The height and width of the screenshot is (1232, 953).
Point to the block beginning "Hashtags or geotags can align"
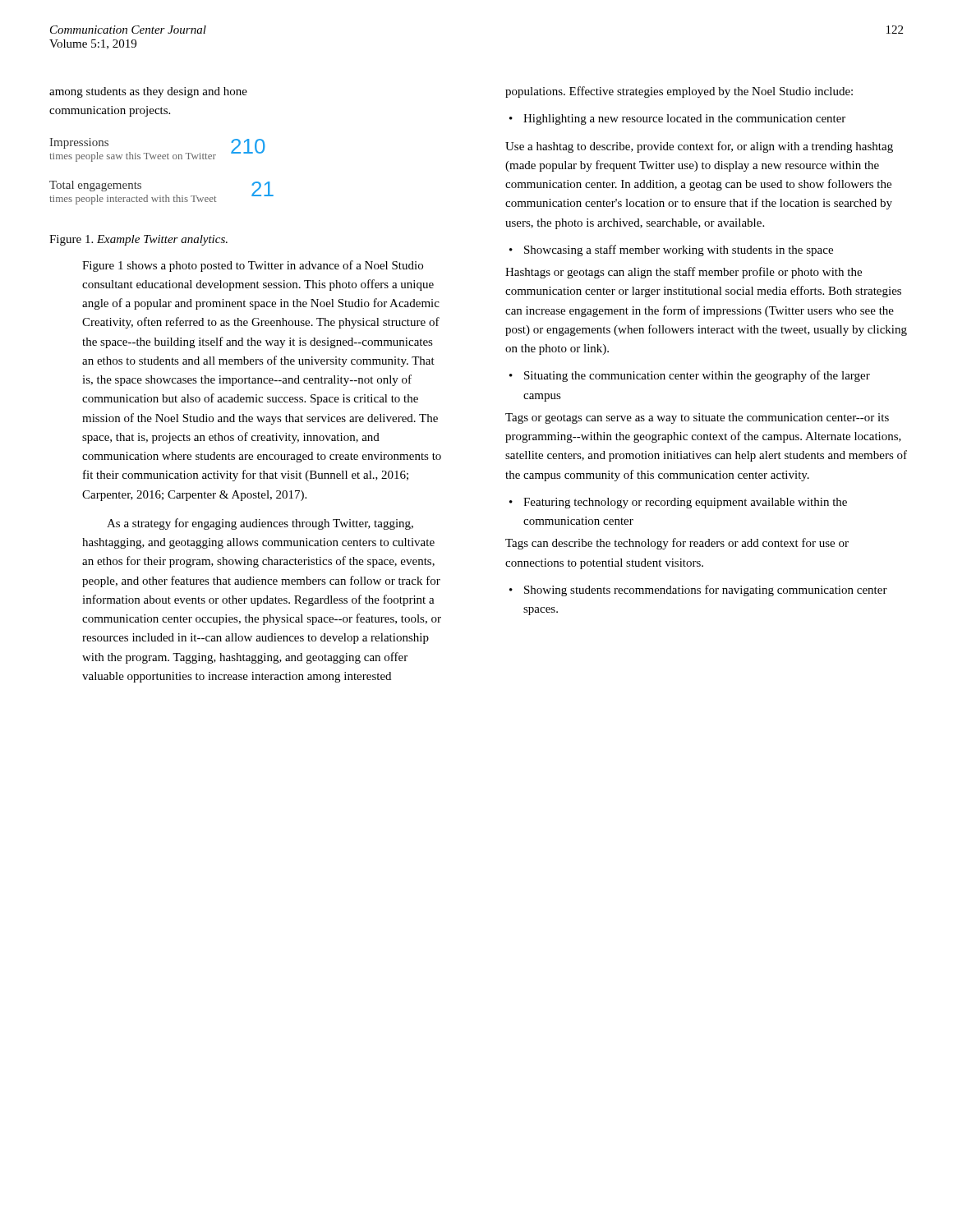pos(706,310)
